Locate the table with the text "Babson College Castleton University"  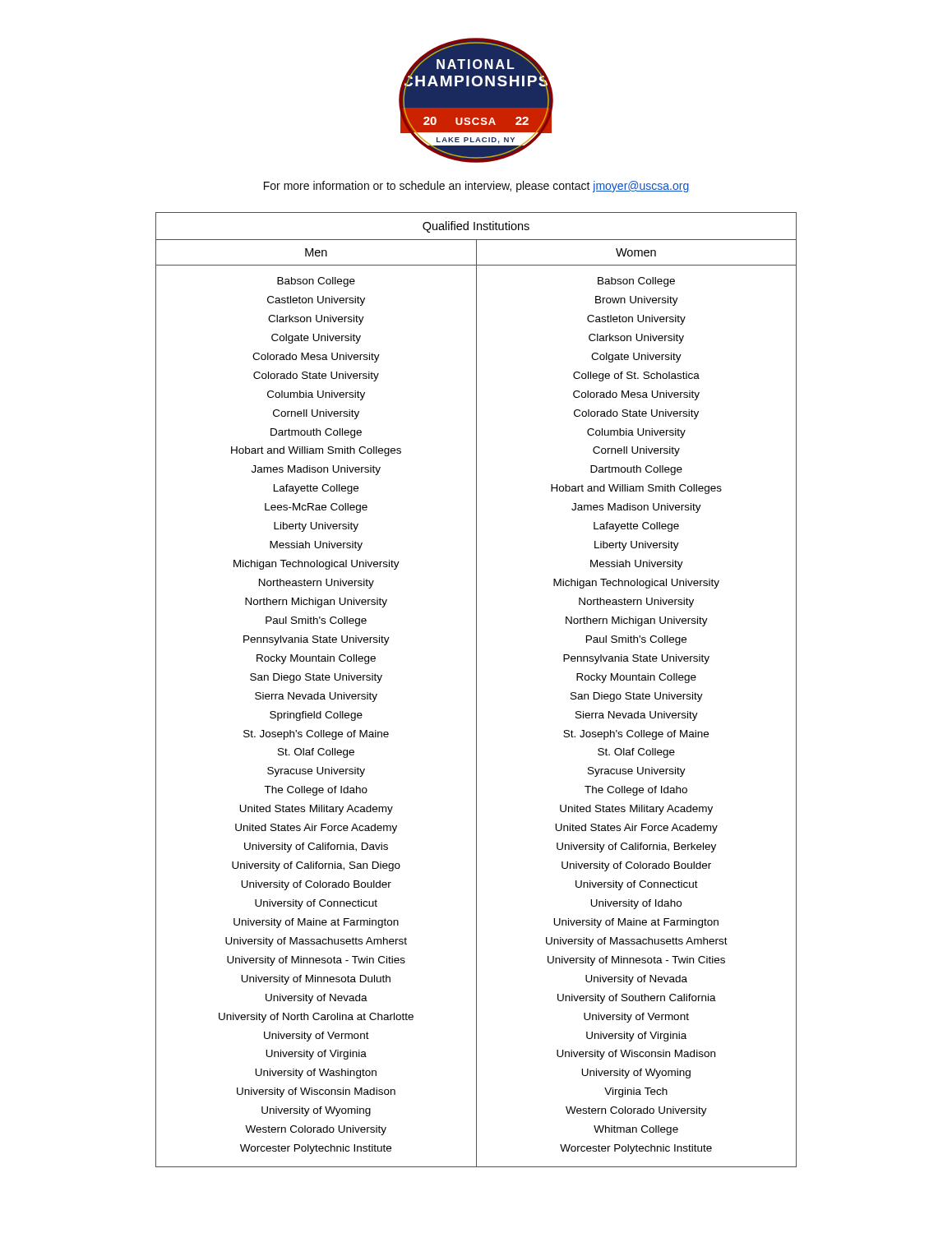(x=476, y=690)
